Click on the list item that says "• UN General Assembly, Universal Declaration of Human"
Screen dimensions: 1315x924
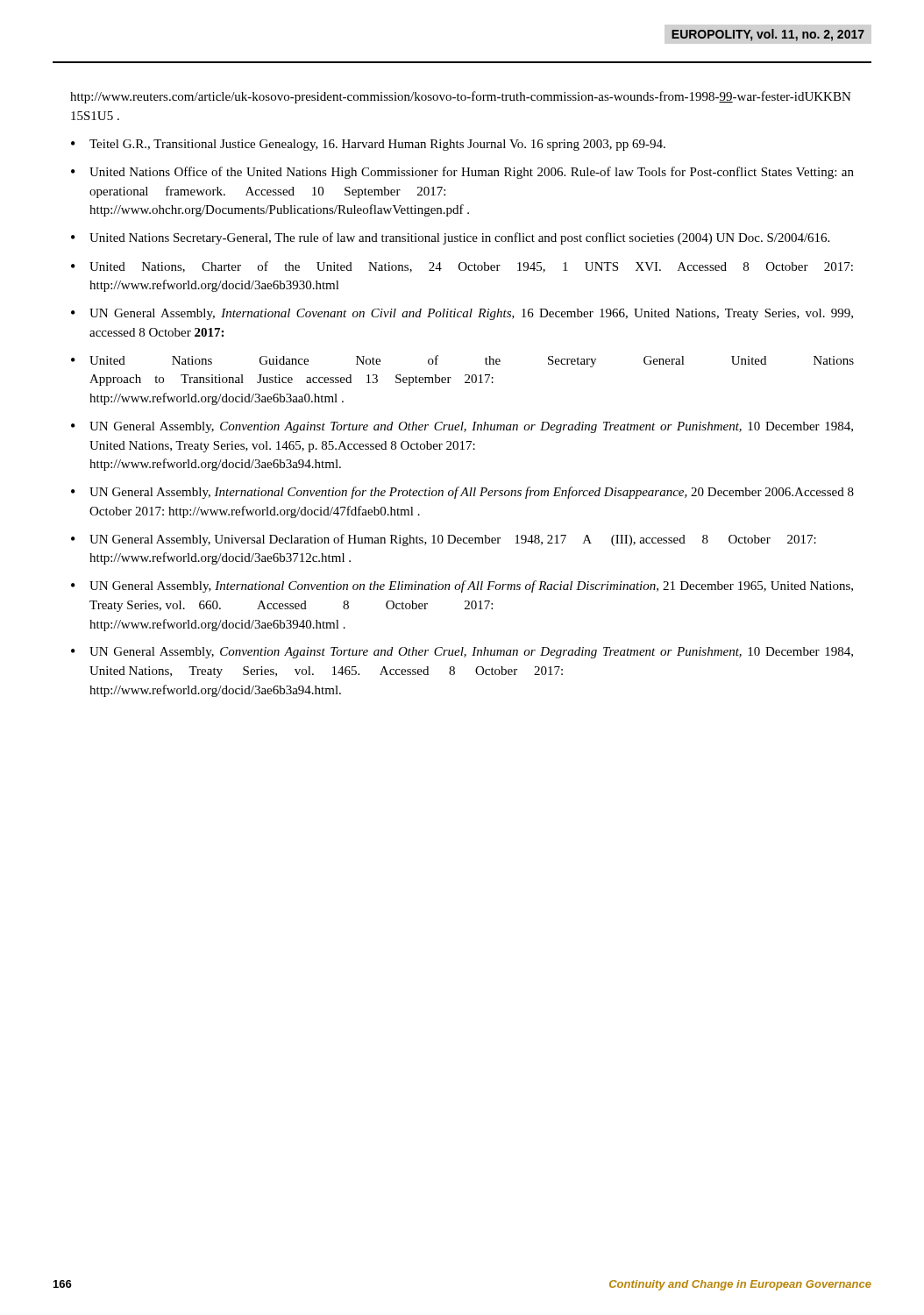tap(462, 549)
